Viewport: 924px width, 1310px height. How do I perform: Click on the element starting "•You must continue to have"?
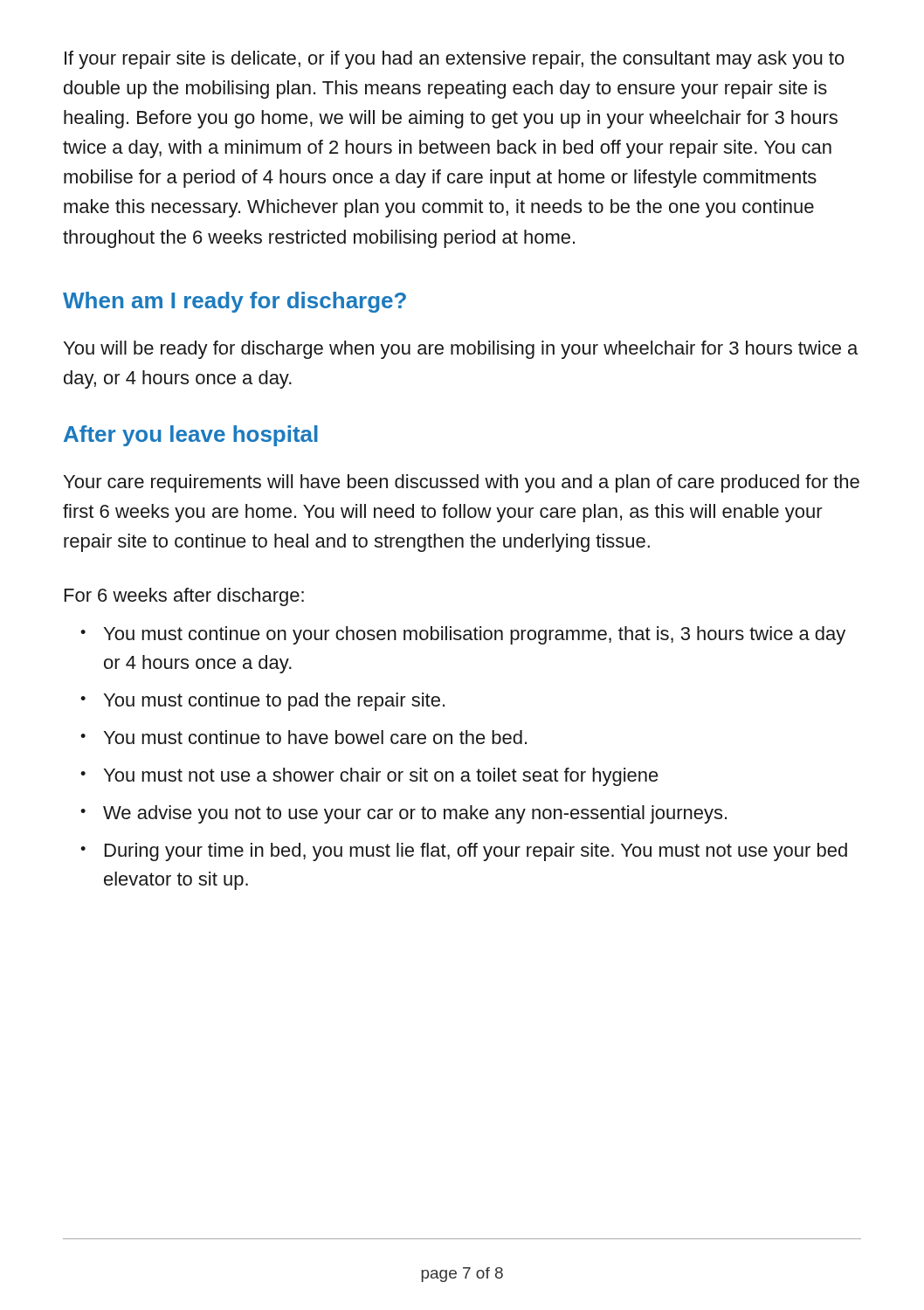point(462,738)
